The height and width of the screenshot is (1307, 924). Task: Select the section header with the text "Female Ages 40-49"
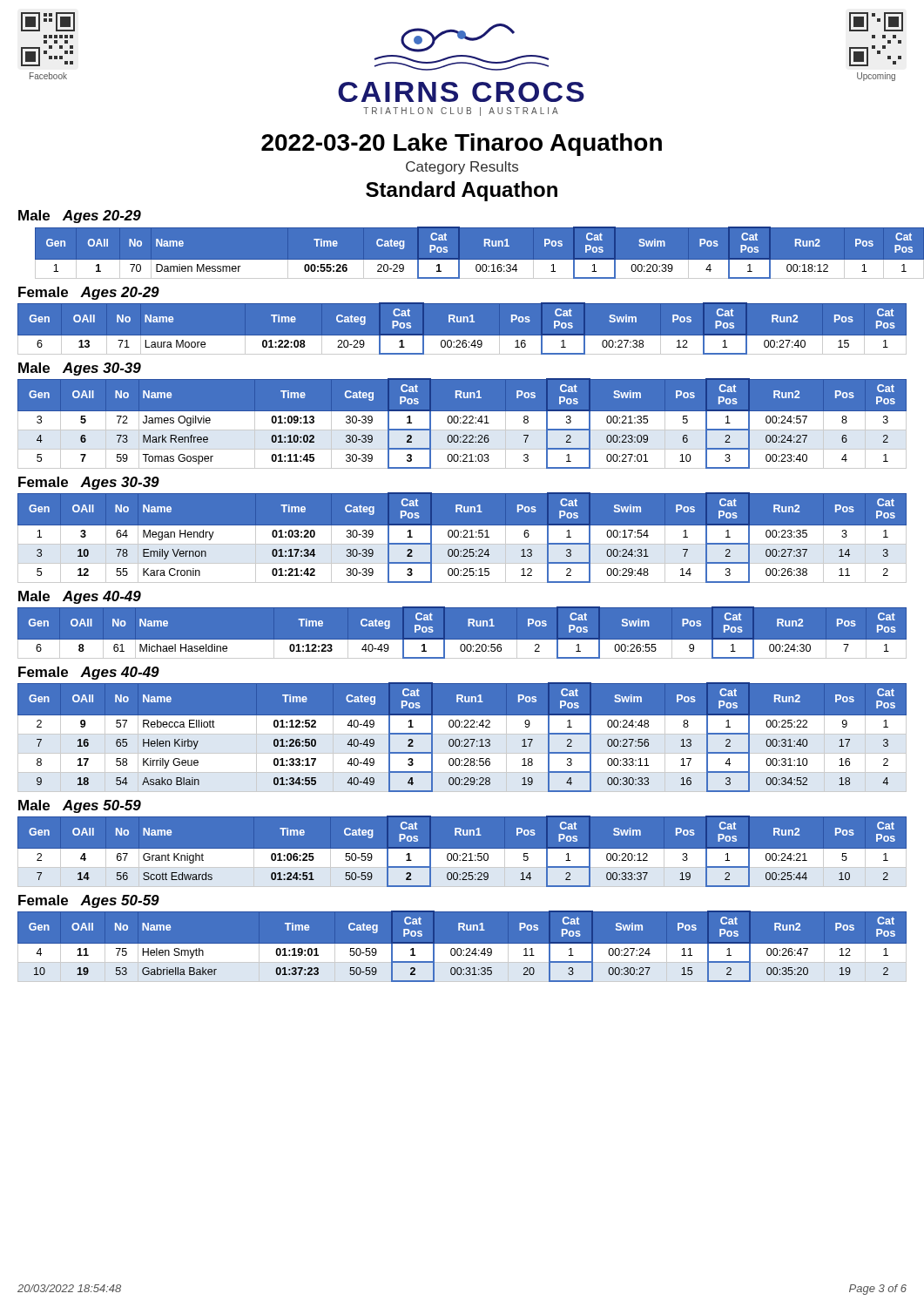[88, 672]
